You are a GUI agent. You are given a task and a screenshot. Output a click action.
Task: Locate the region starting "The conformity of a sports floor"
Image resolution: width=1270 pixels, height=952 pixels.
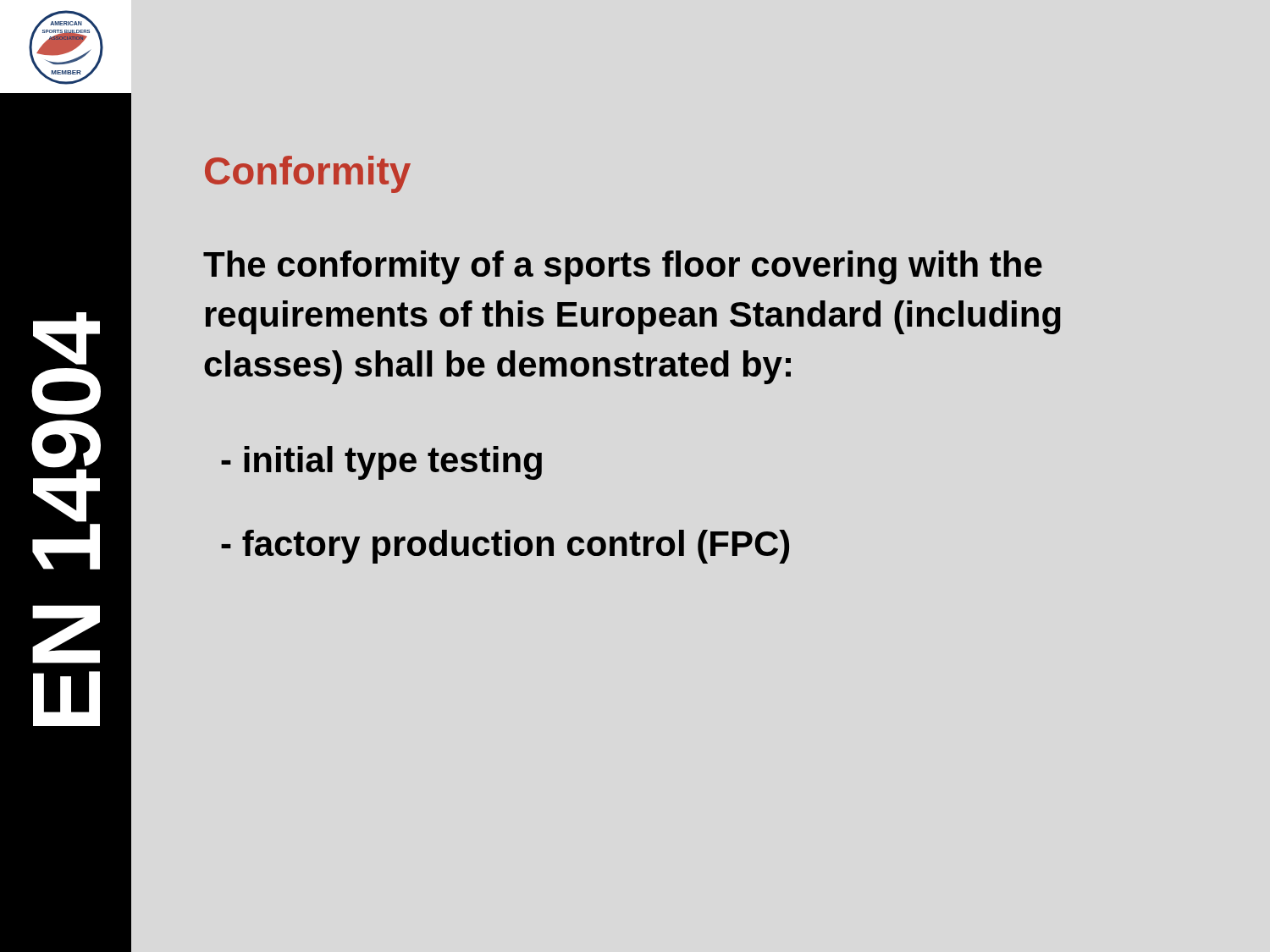pyautogui.click(x=633, y=314)
